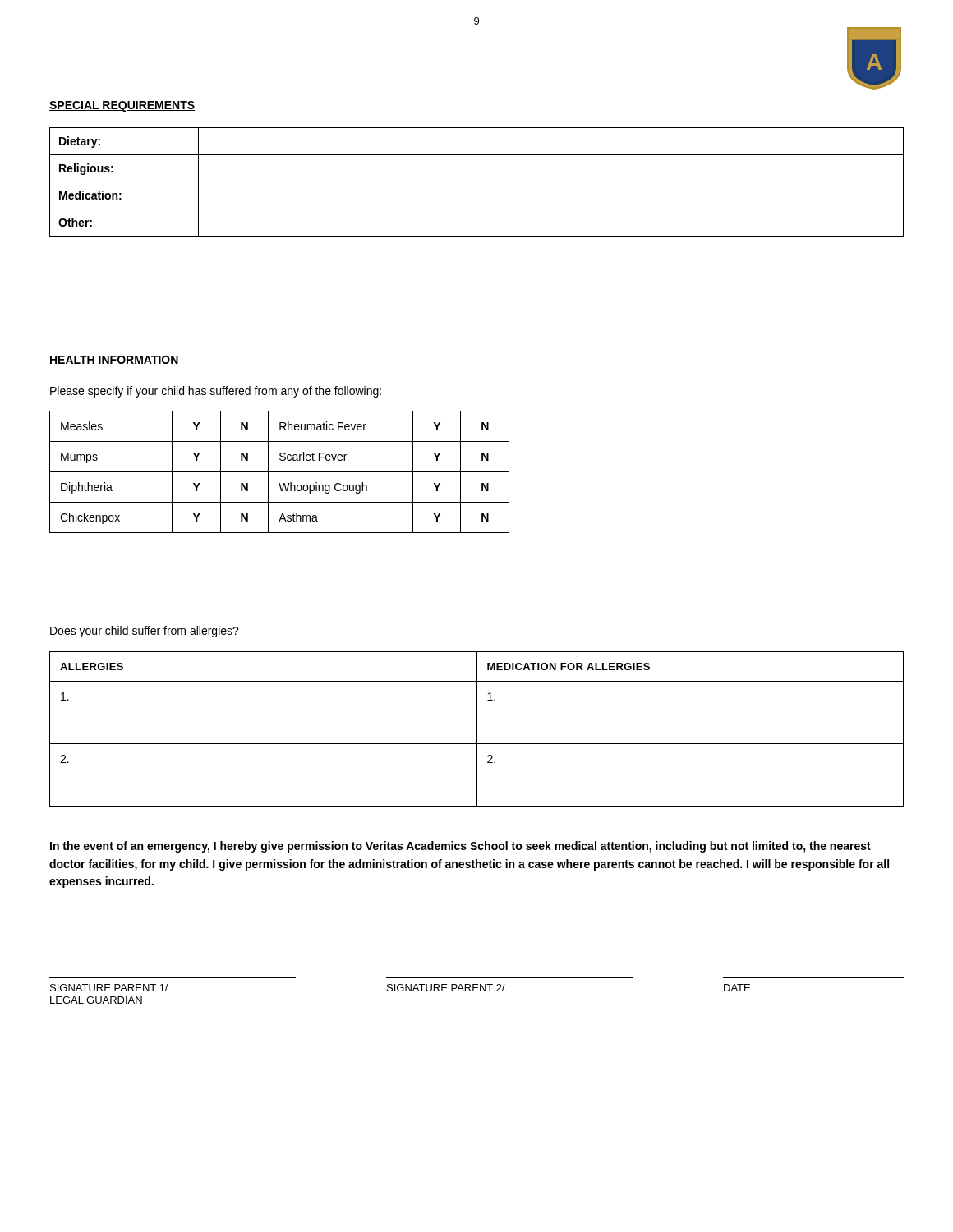The height and width of the screenshot is (1232, 953).
Task: Find the element starting "Does your child suffer from allergies?"
Action: coord(144,631)
